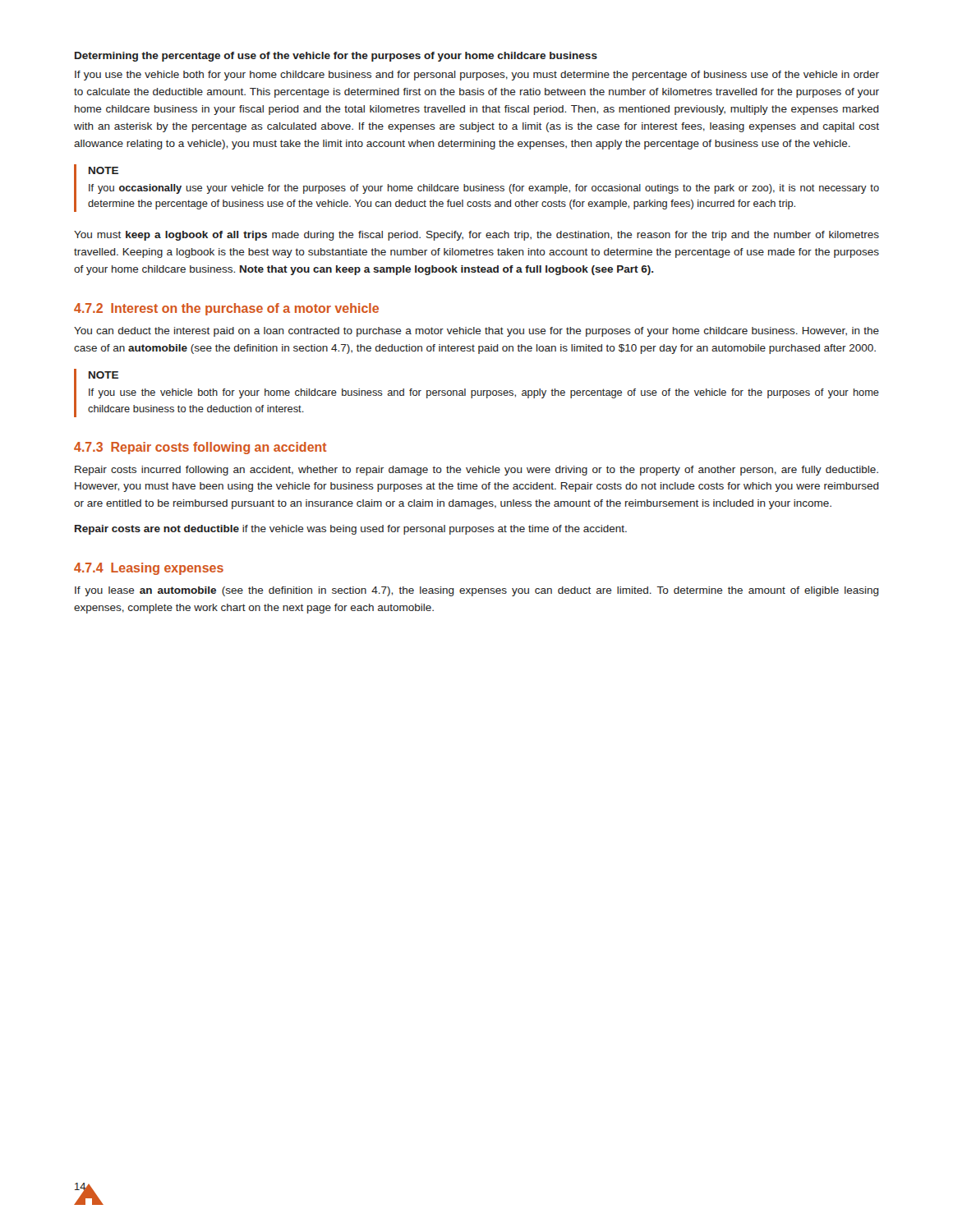Find the section header that says "Determining the percentage of"
Viewport: 953px width, 1232px height.
336,55
